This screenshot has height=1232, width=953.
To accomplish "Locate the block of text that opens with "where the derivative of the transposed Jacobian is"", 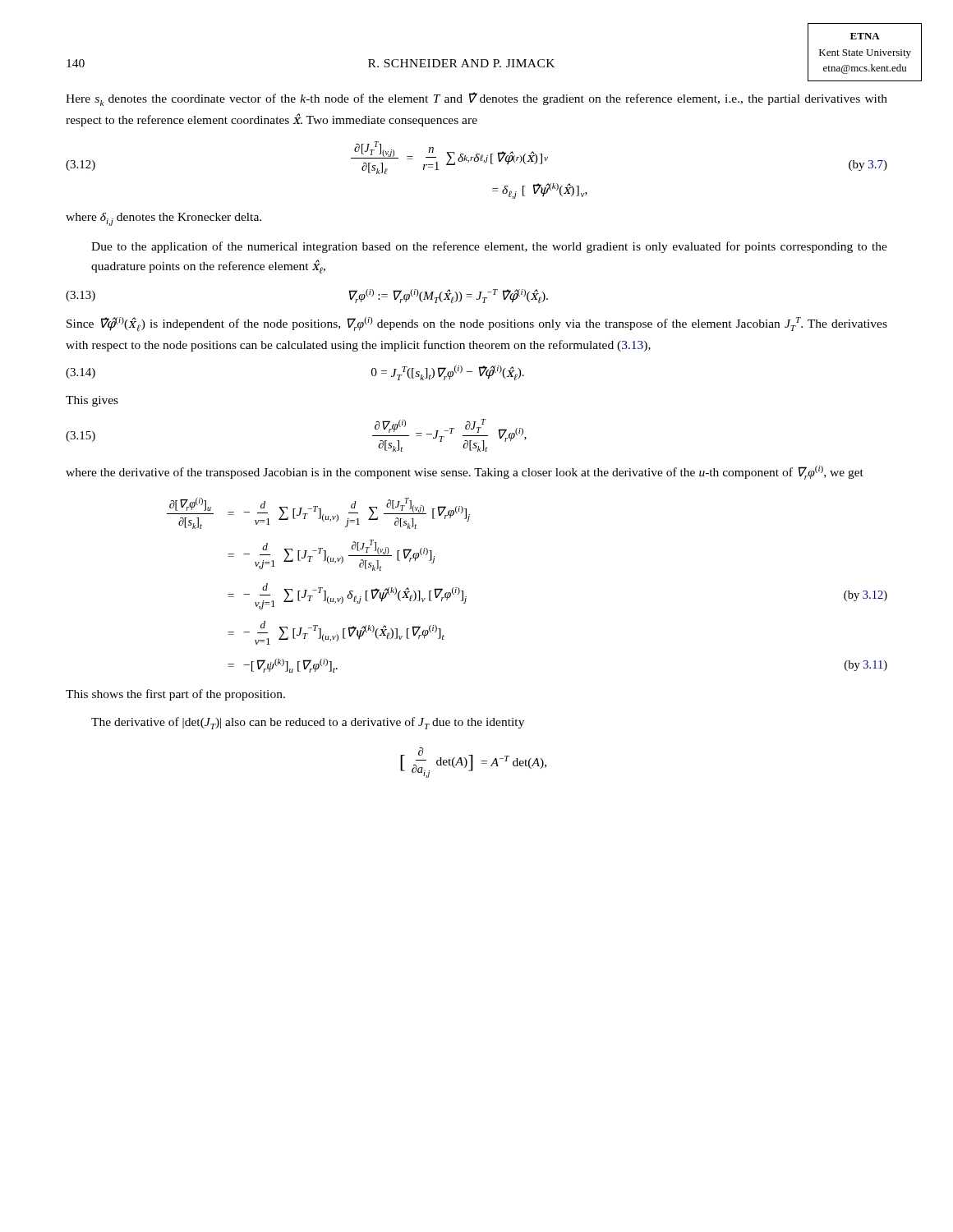I will tap(476, 473).
